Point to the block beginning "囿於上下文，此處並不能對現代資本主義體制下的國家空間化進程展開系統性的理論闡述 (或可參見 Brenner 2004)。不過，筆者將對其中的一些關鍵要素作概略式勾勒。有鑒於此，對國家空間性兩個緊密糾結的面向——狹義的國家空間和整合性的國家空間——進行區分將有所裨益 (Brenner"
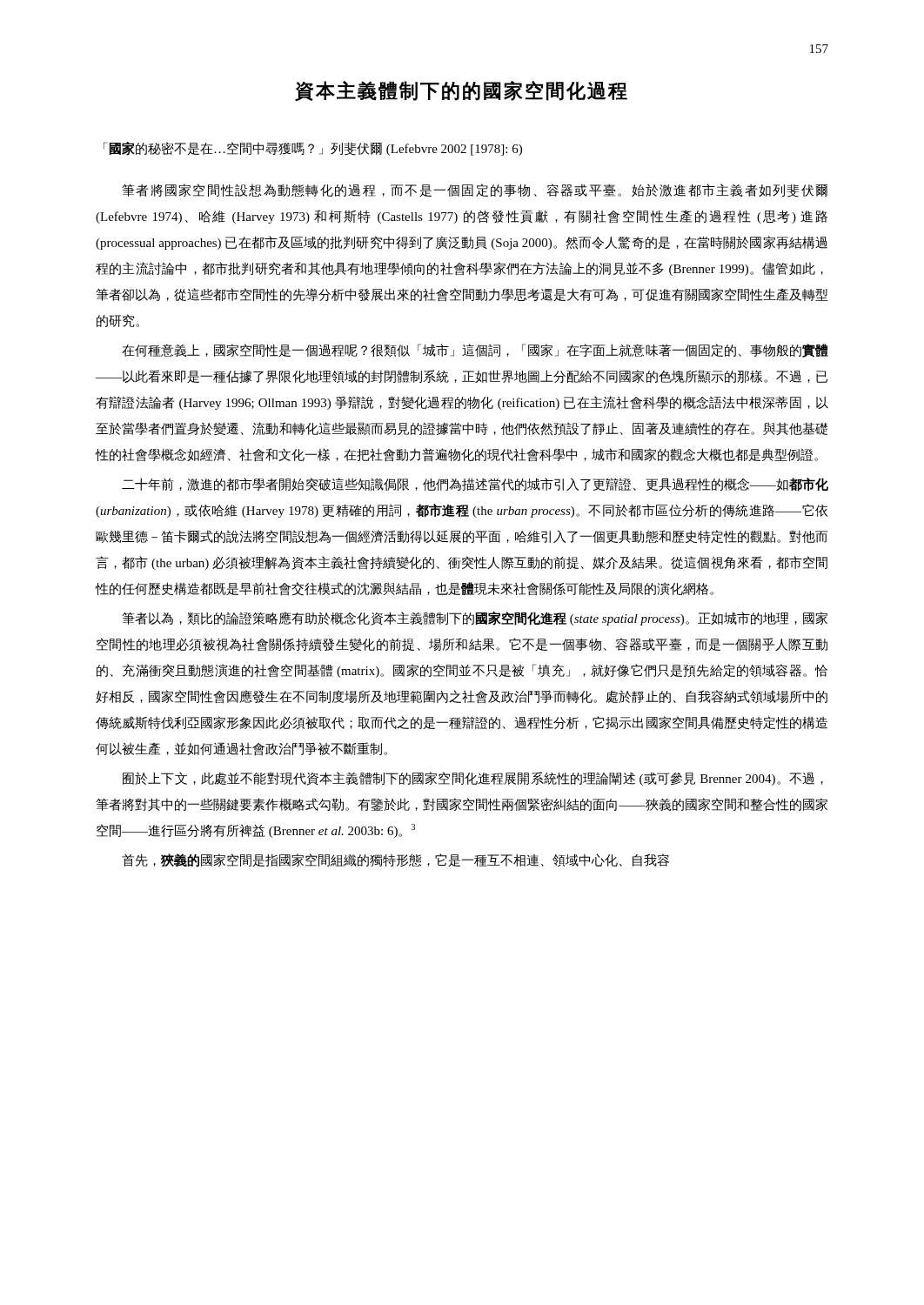The width and height of the screenshot is (924, 1305). [x=462, y=805]
